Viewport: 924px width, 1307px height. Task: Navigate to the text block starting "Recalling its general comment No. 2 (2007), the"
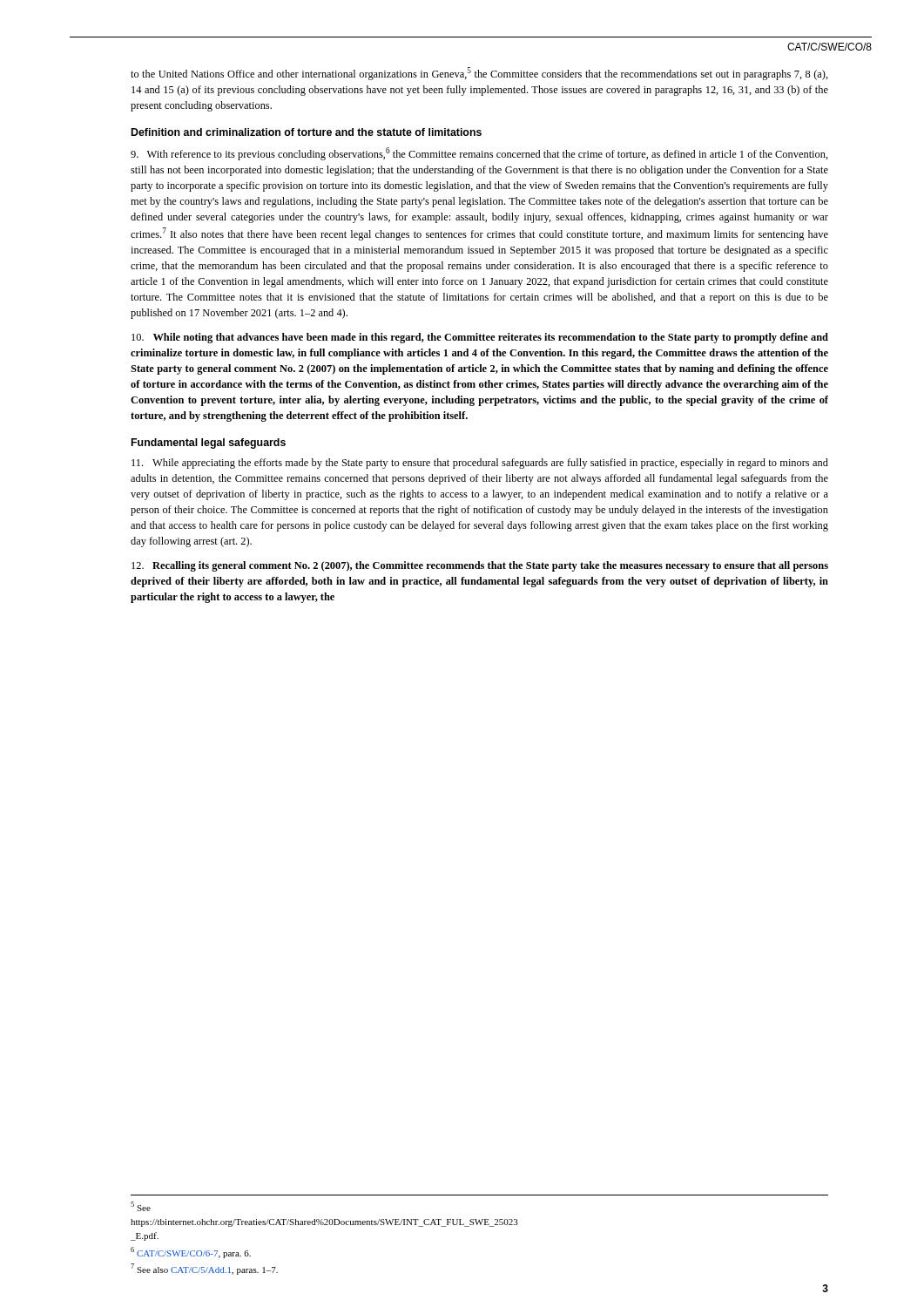479,582
